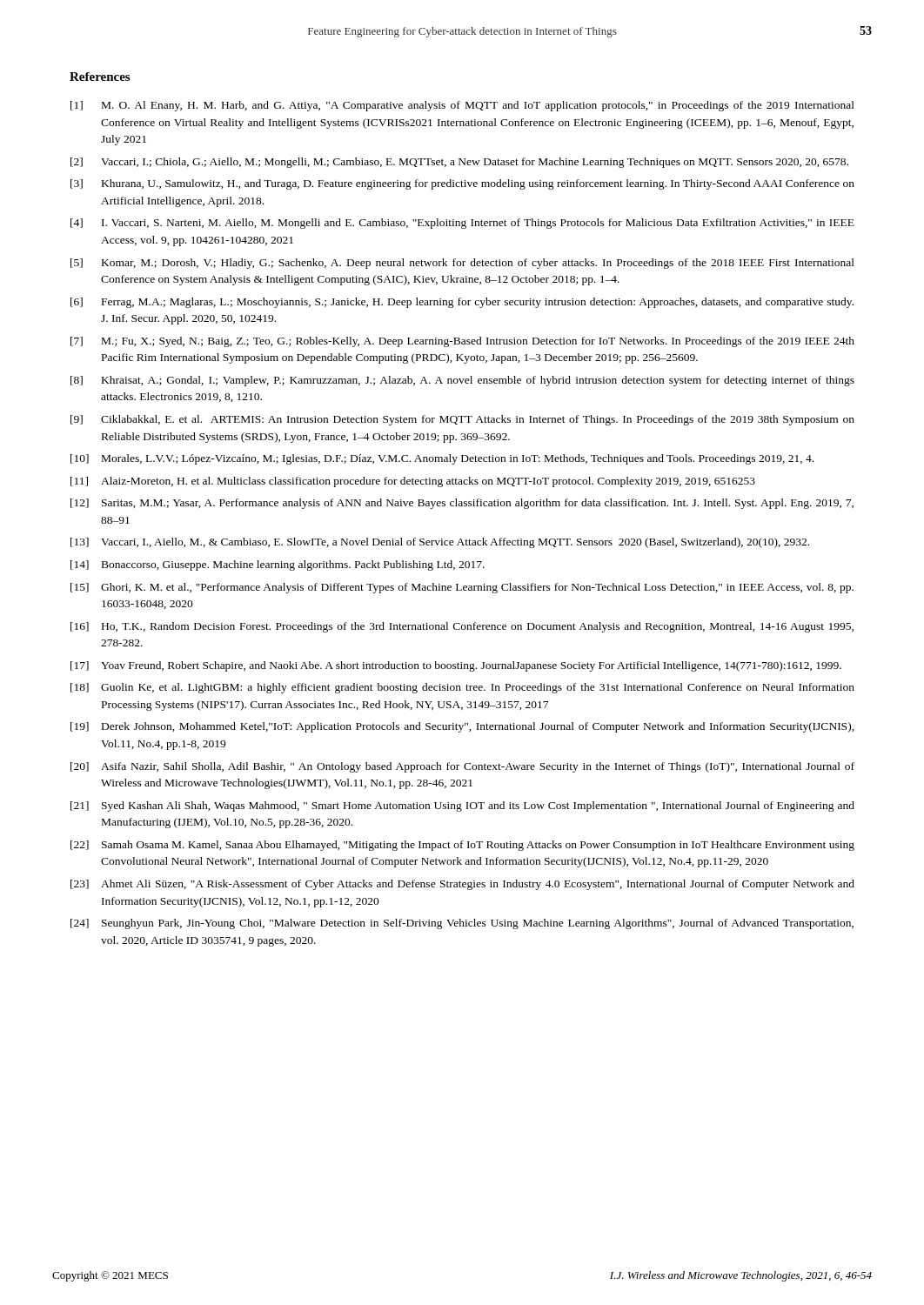The height and width of the screenshot is (1305, 924).
Task: Navigate to the text starting "[19] Derek Johnson,"
Action: tap(462, 735)
